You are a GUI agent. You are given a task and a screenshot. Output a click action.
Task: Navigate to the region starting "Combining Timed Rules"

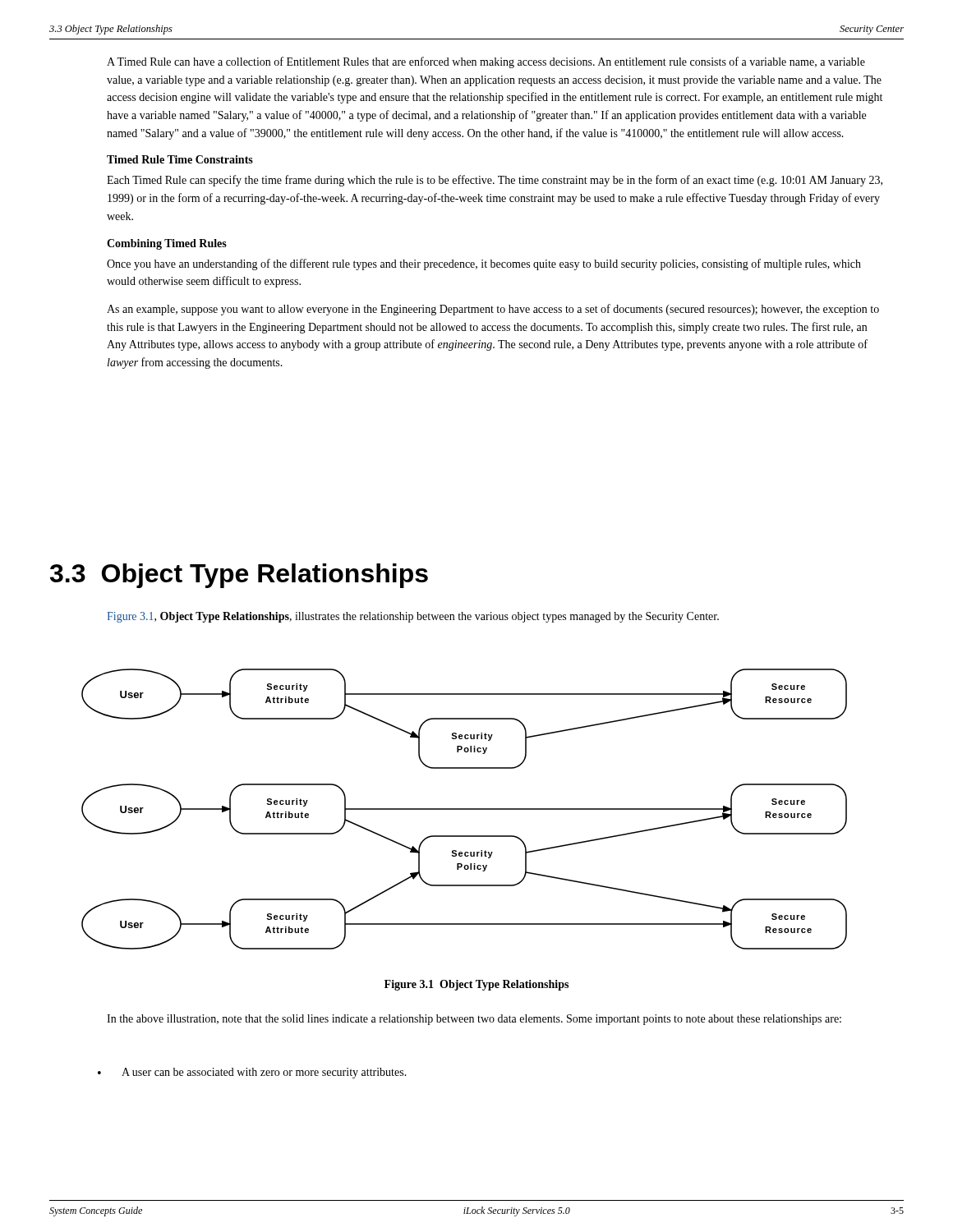167,243
